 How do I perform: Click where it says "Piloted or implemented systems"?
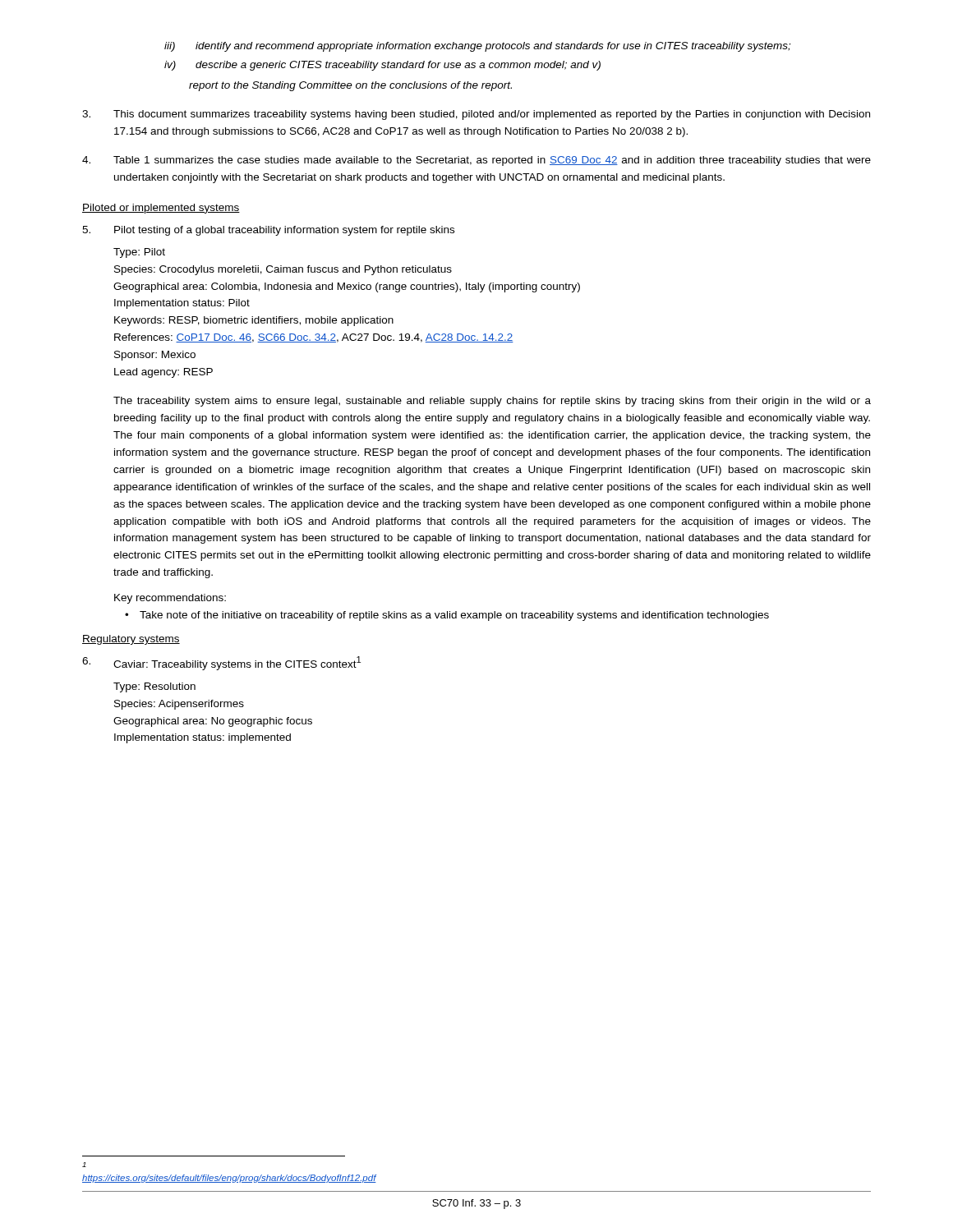tap(161, 207)
